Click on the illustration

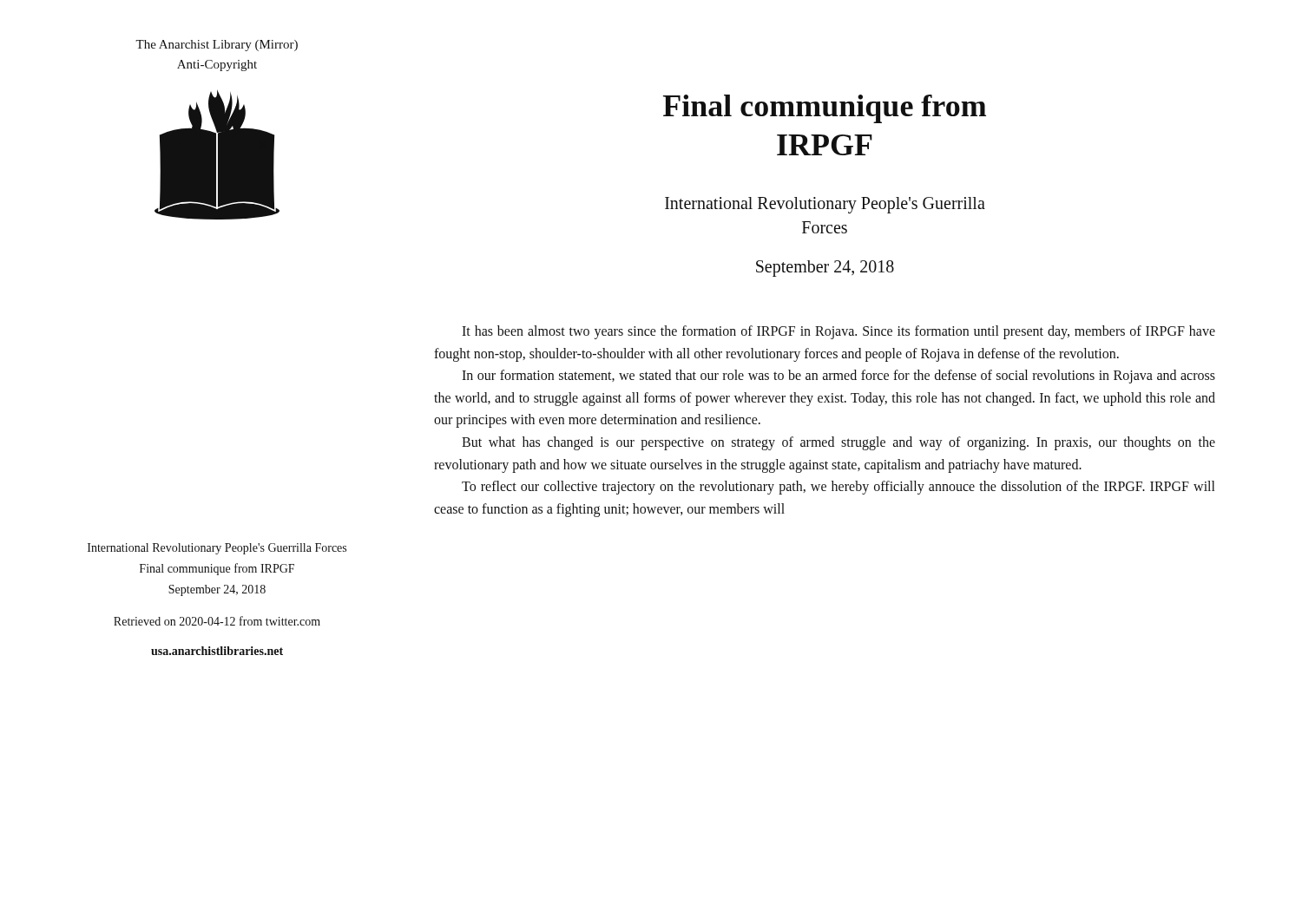[217, 158]
